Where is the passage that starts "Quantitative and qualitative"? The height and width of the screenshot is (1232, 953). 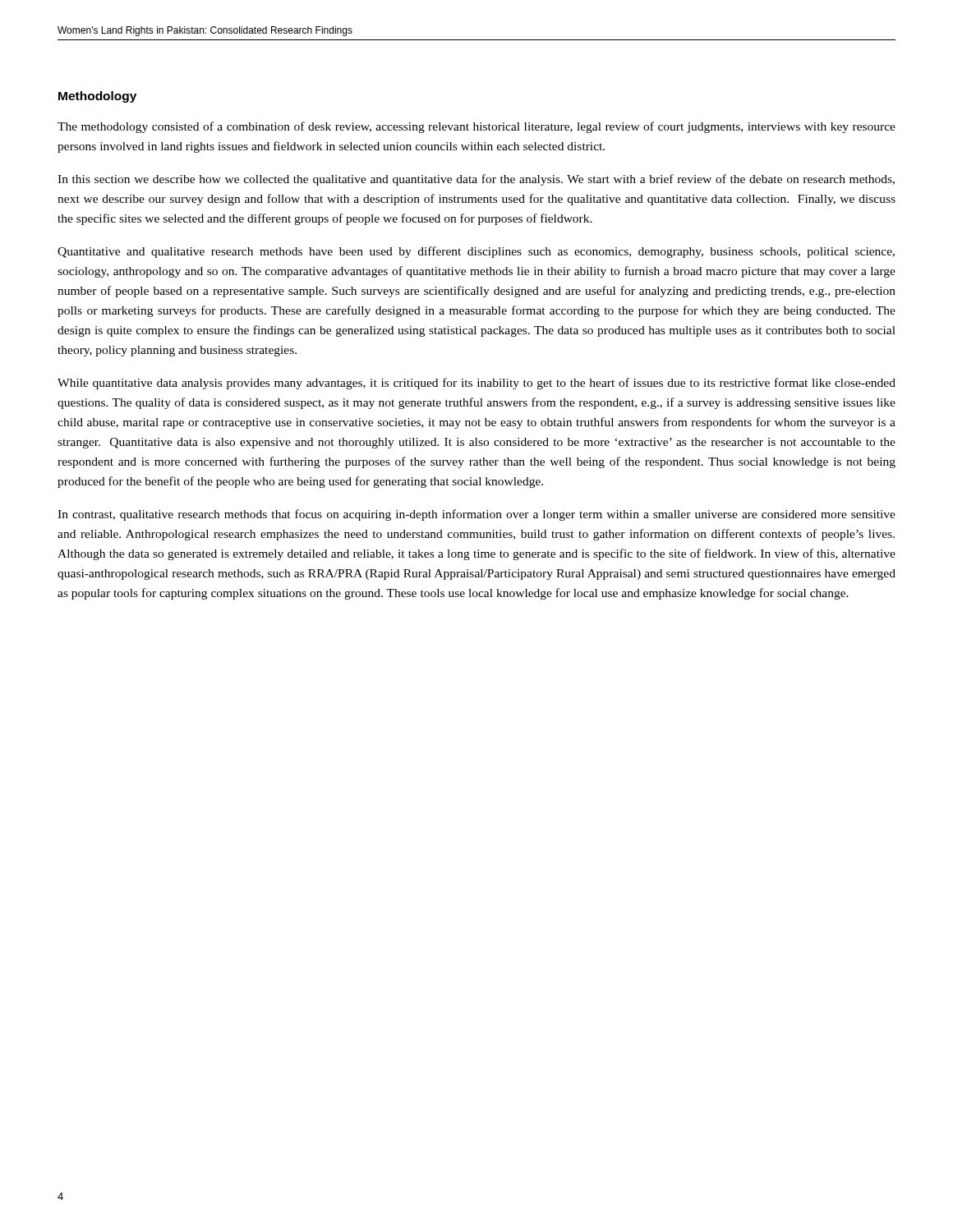476,300
